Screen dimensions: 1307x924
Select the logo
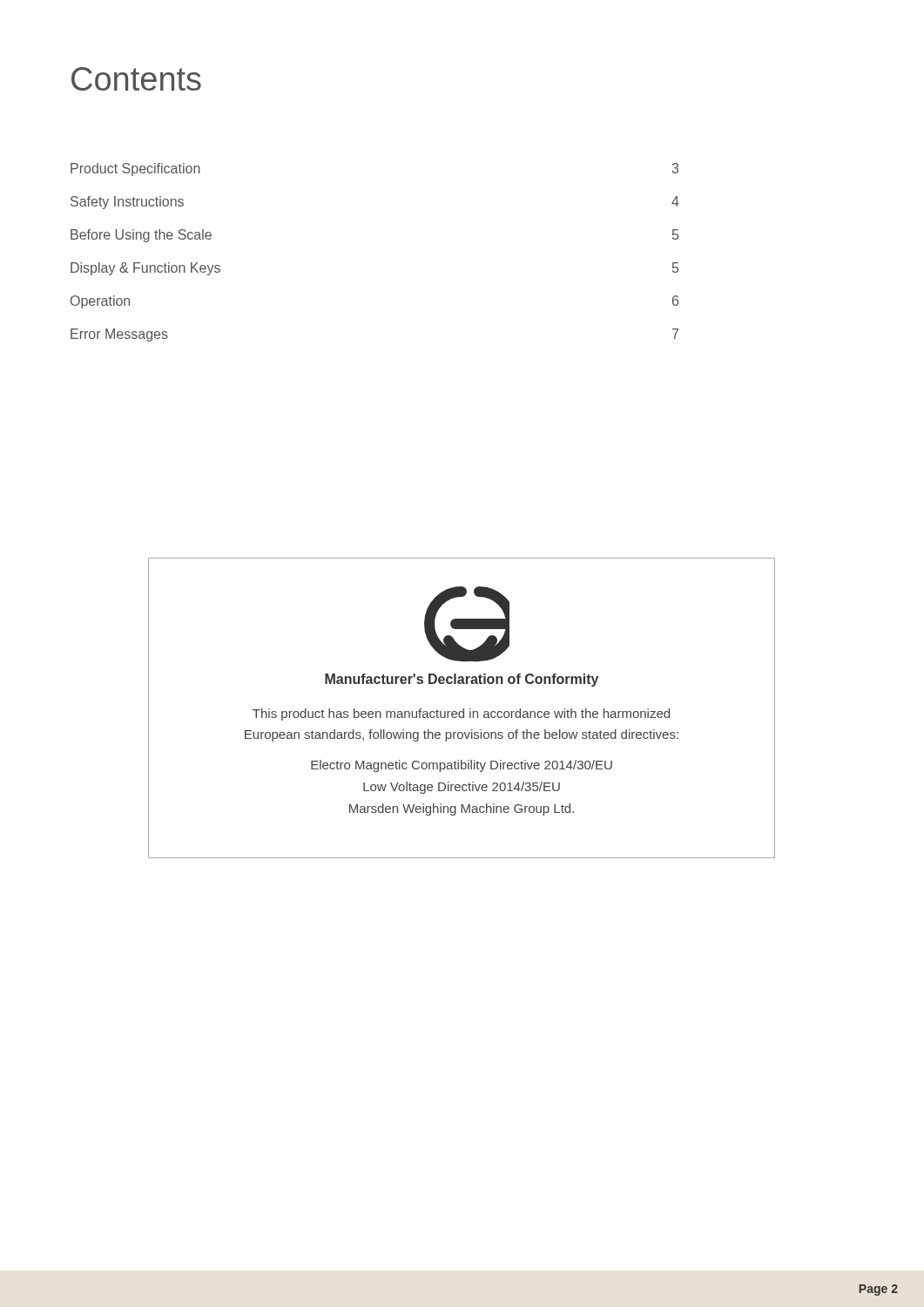462,624
